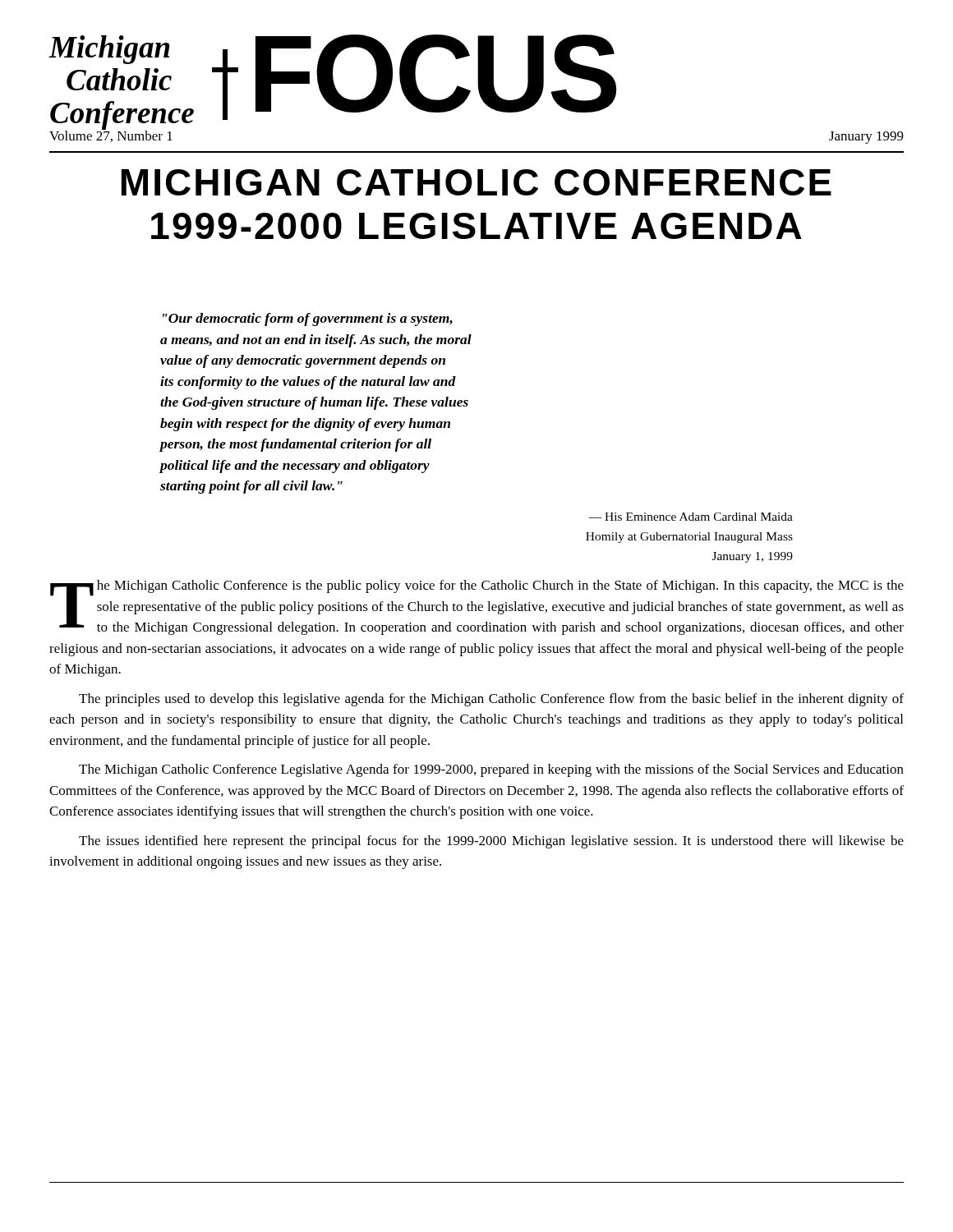
Task: Find the text block containing "The Michigan Catholic Conference is"
Action: tap(476, 626)
